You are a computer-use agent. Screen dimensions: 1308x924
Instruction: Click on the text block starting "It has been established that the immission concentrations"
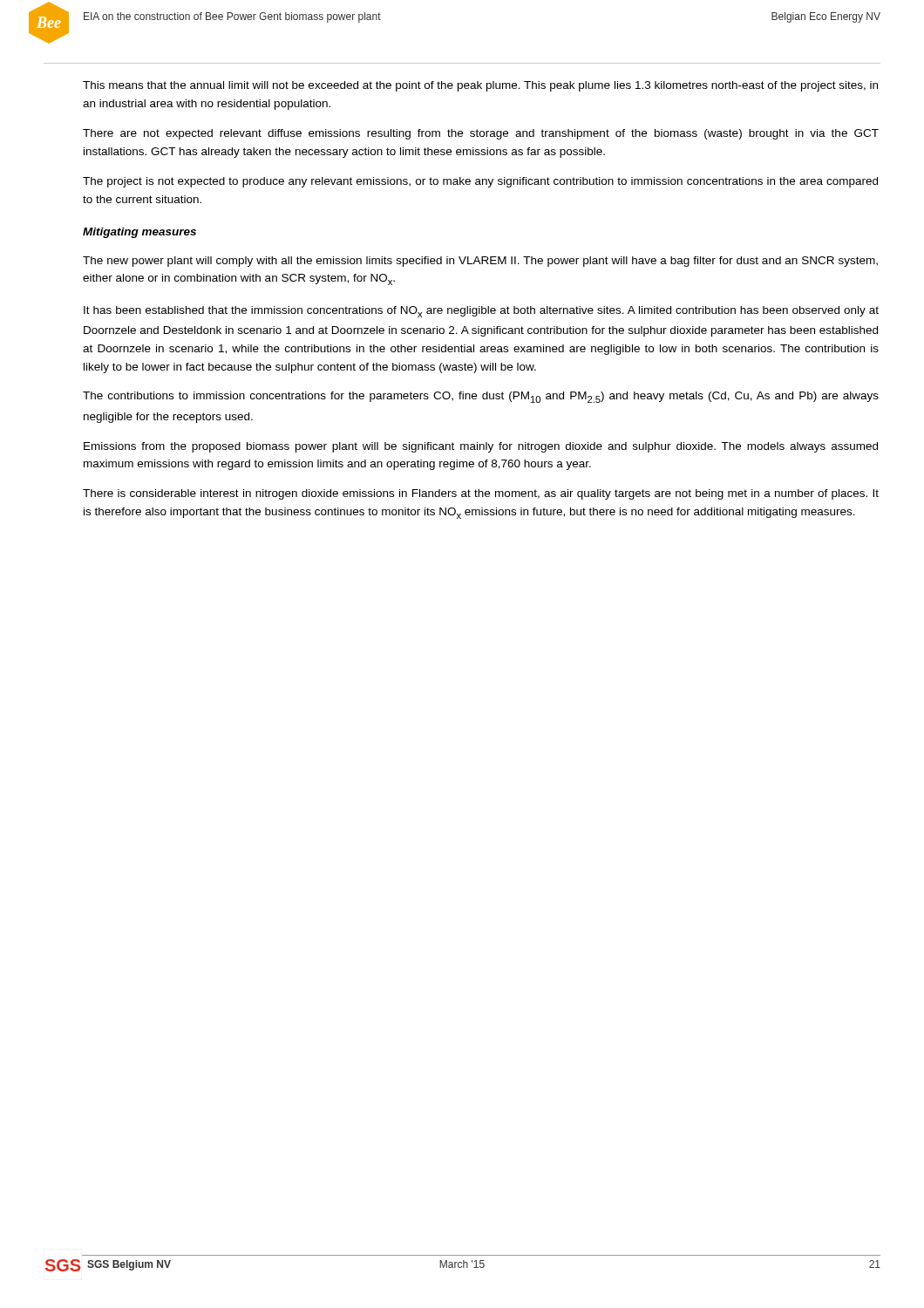click(481, 338)
